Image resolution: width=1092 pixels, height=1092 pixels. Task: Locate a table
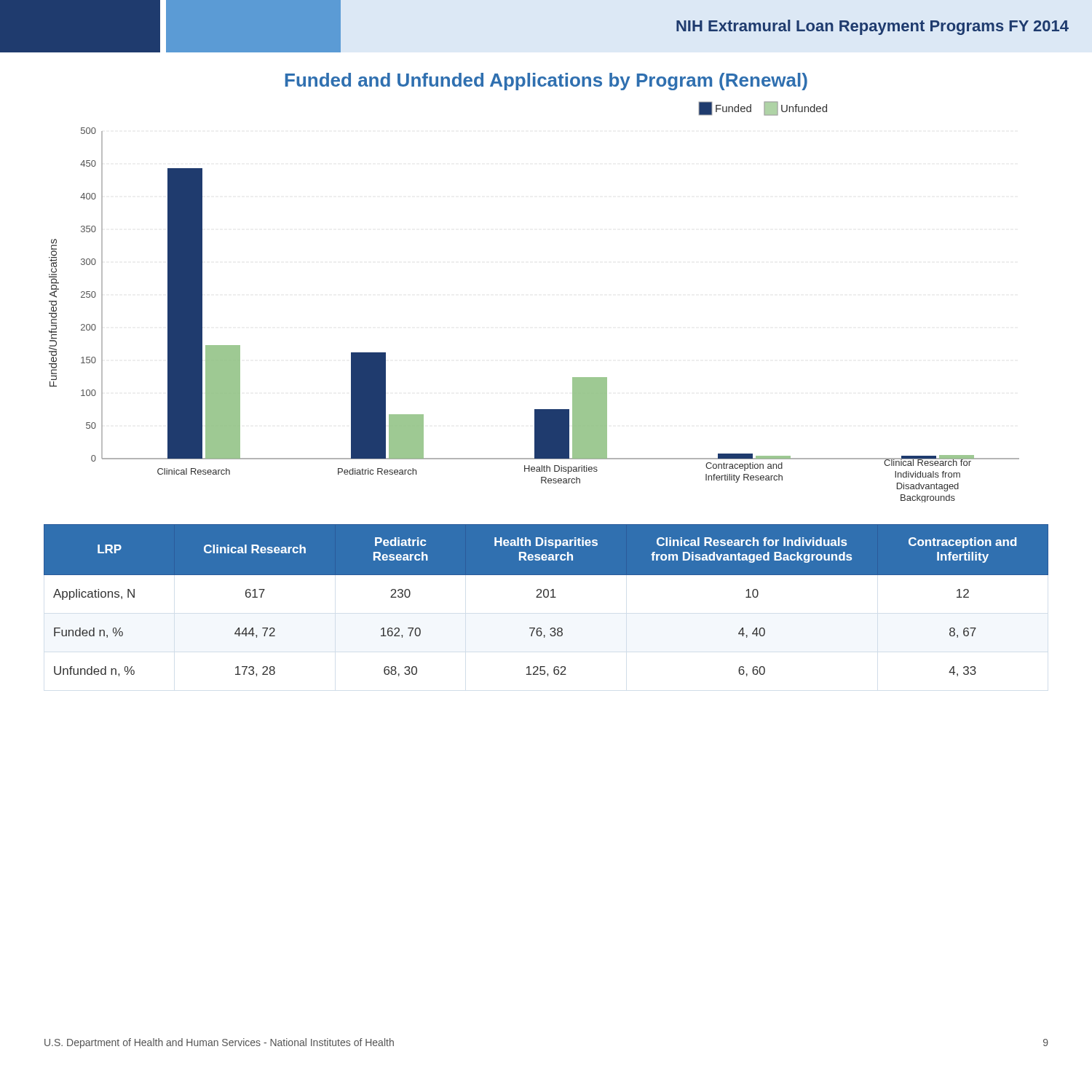pyautogui.click(x=546, y=608)
